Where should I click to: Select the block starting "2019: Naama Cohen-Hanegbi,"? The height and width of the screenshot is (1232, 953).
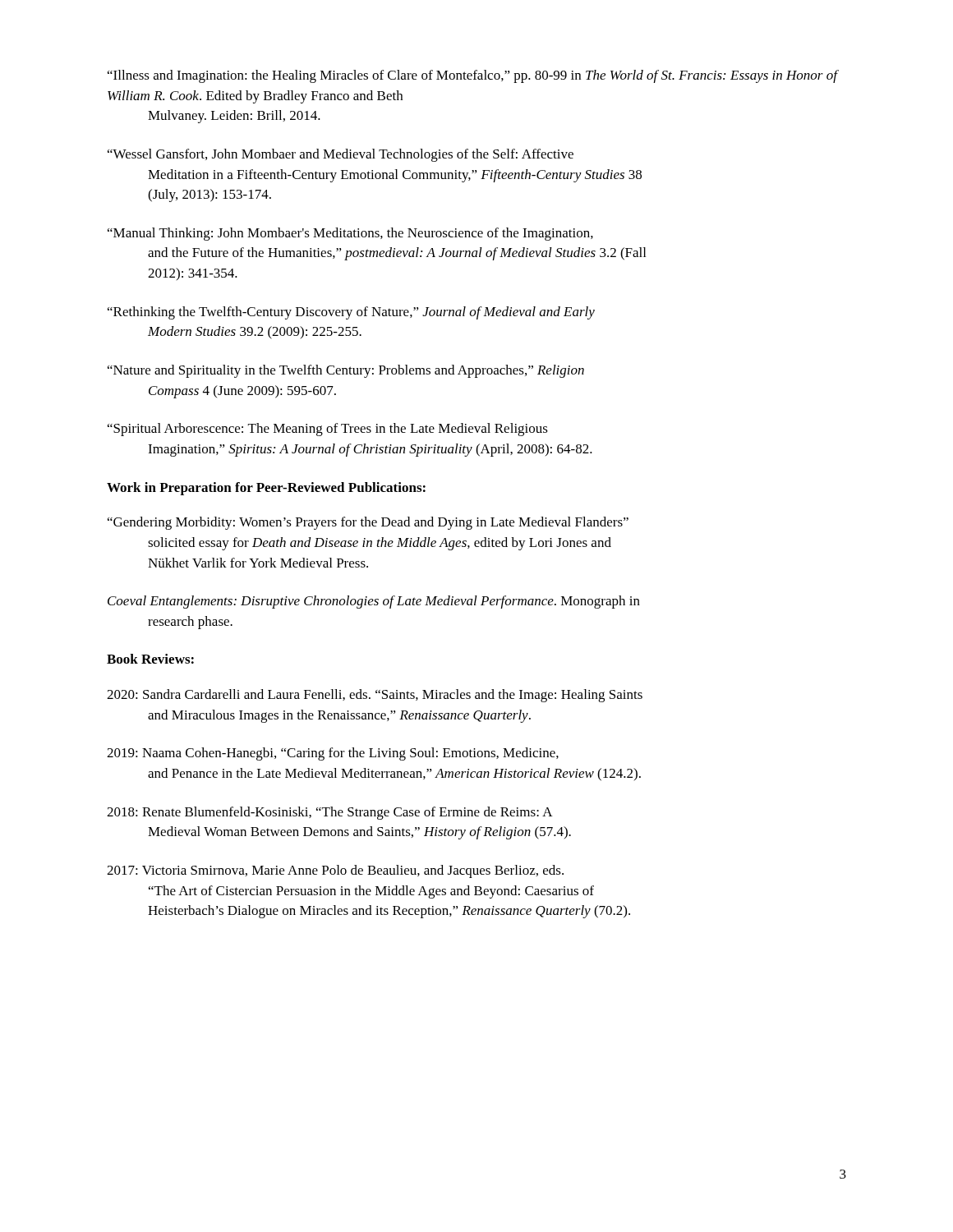tap(476, 764)
